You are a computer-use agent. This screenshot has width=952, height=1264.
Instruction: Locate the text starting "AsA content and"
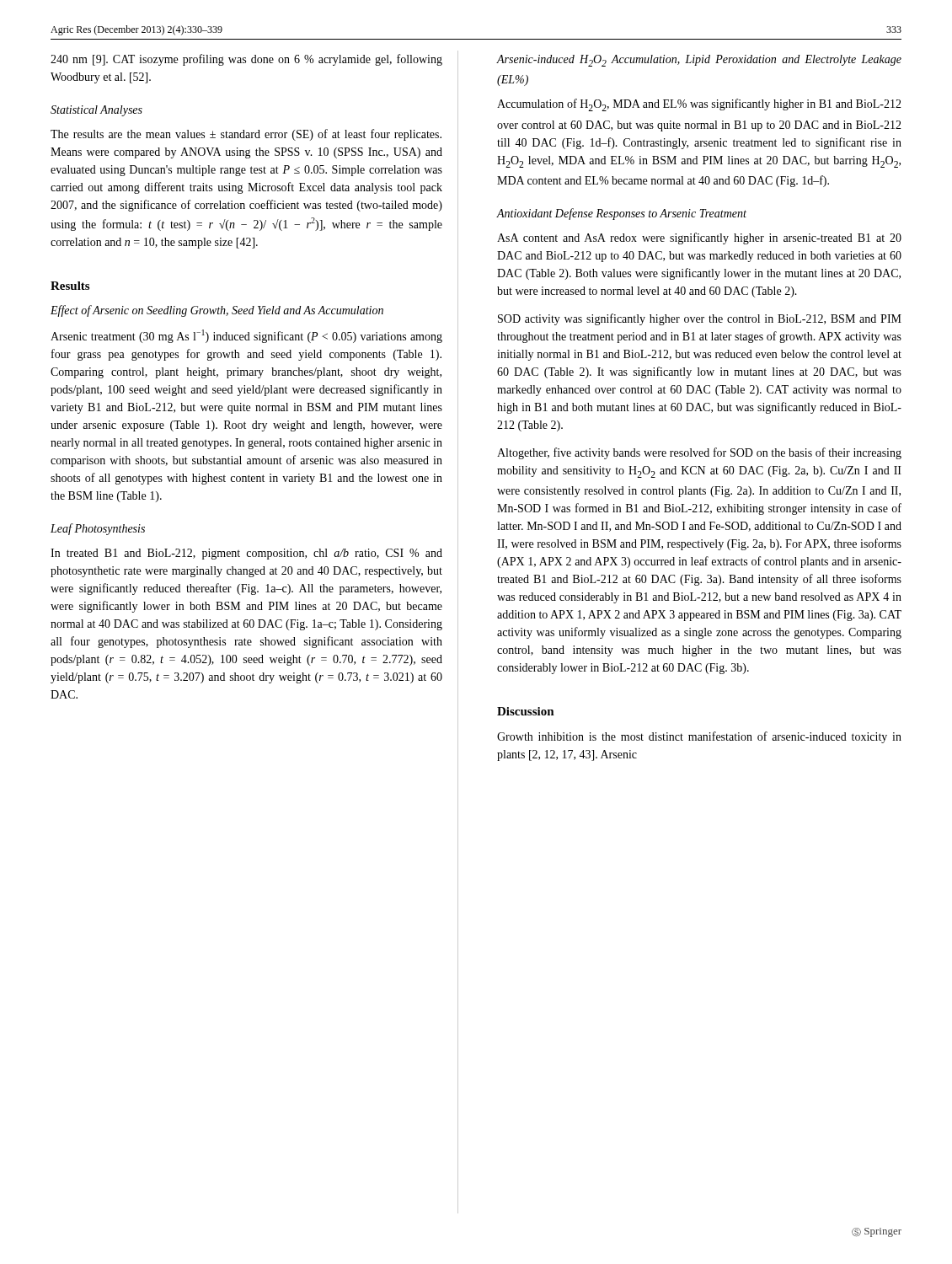tap(699, 265)
